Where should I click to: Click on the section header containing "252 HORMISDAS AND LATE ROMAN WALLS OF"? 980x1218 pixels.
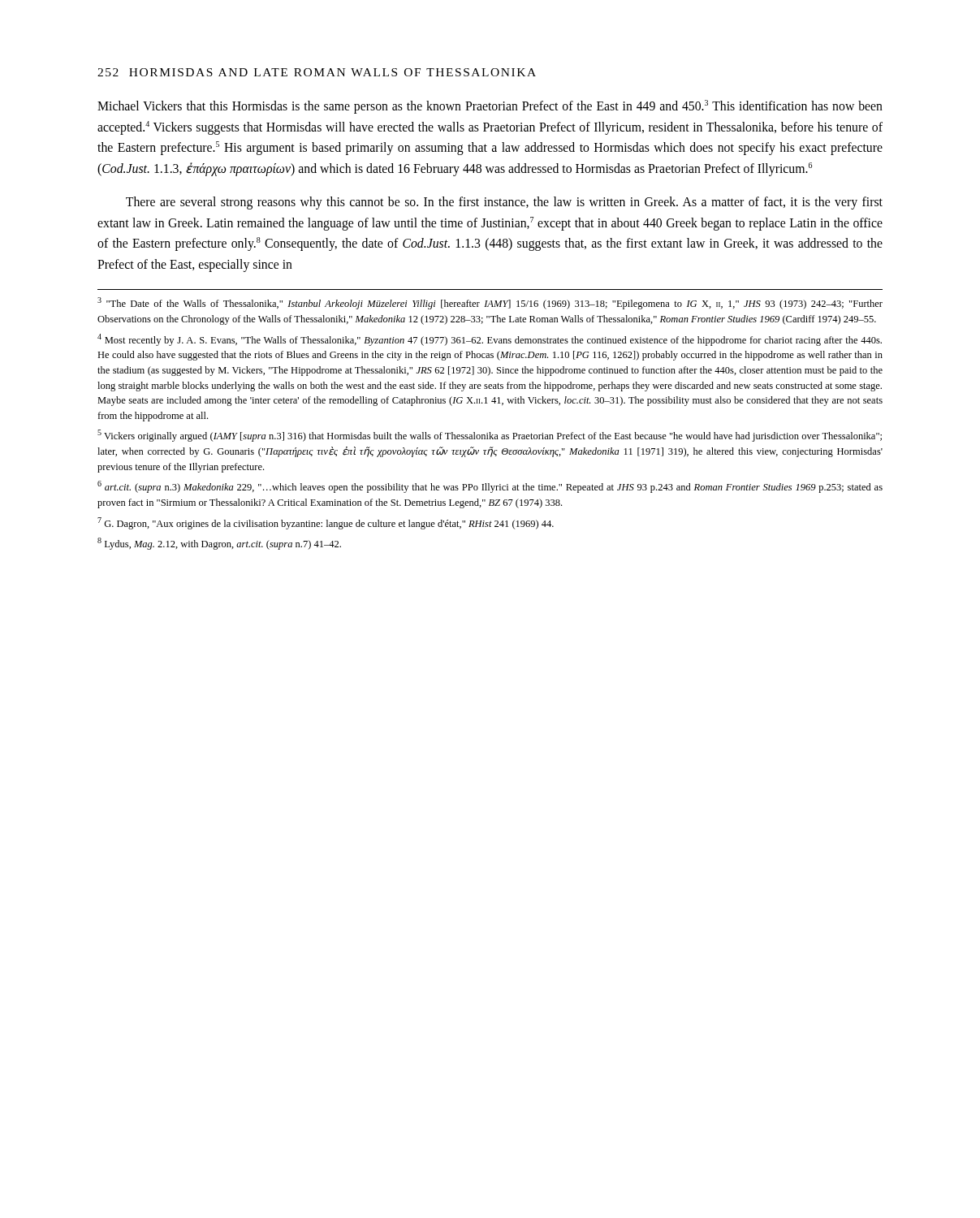tap(317, 72)
